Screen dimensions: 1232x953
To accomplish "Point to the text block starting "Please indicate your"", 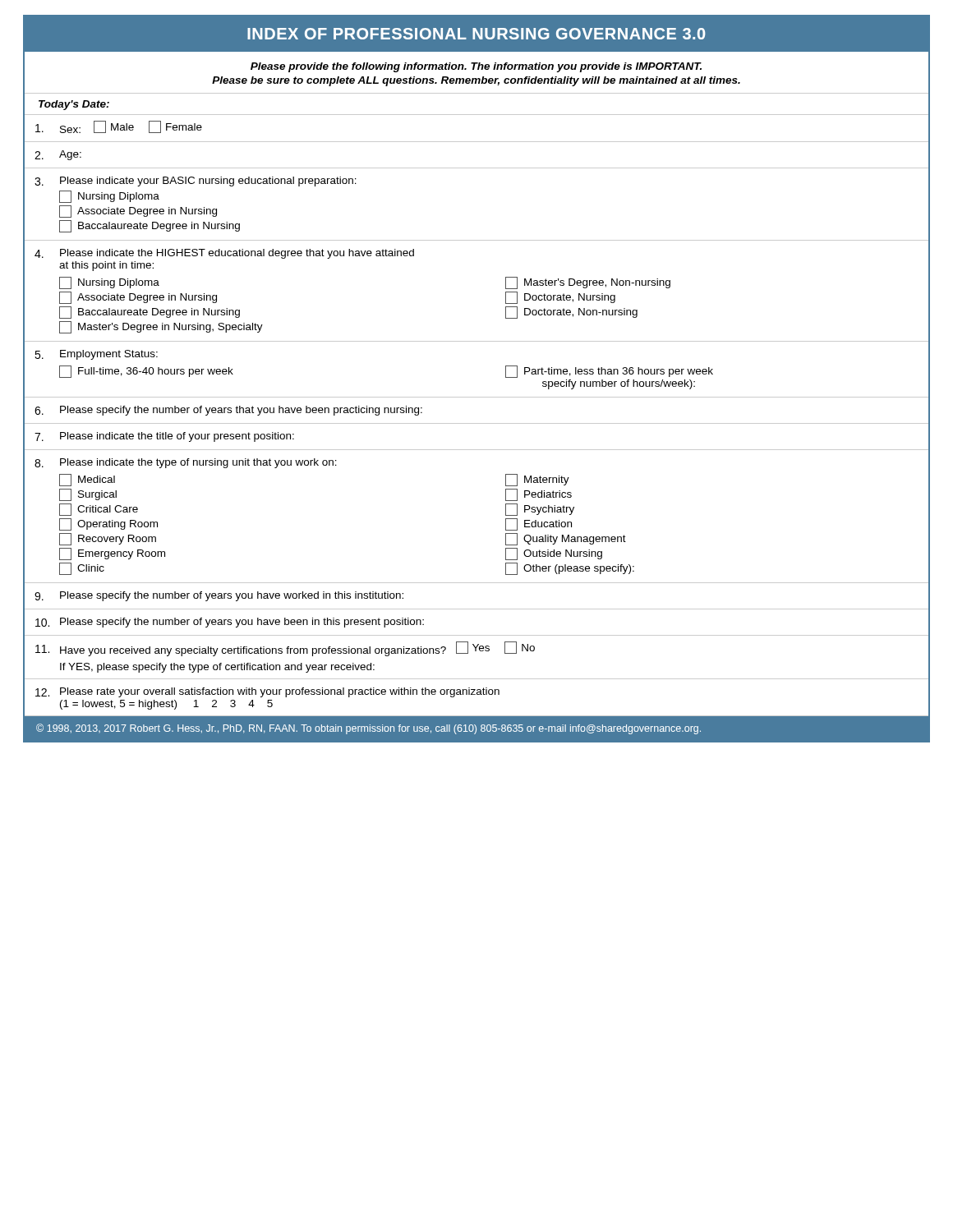I will [208, 182].
